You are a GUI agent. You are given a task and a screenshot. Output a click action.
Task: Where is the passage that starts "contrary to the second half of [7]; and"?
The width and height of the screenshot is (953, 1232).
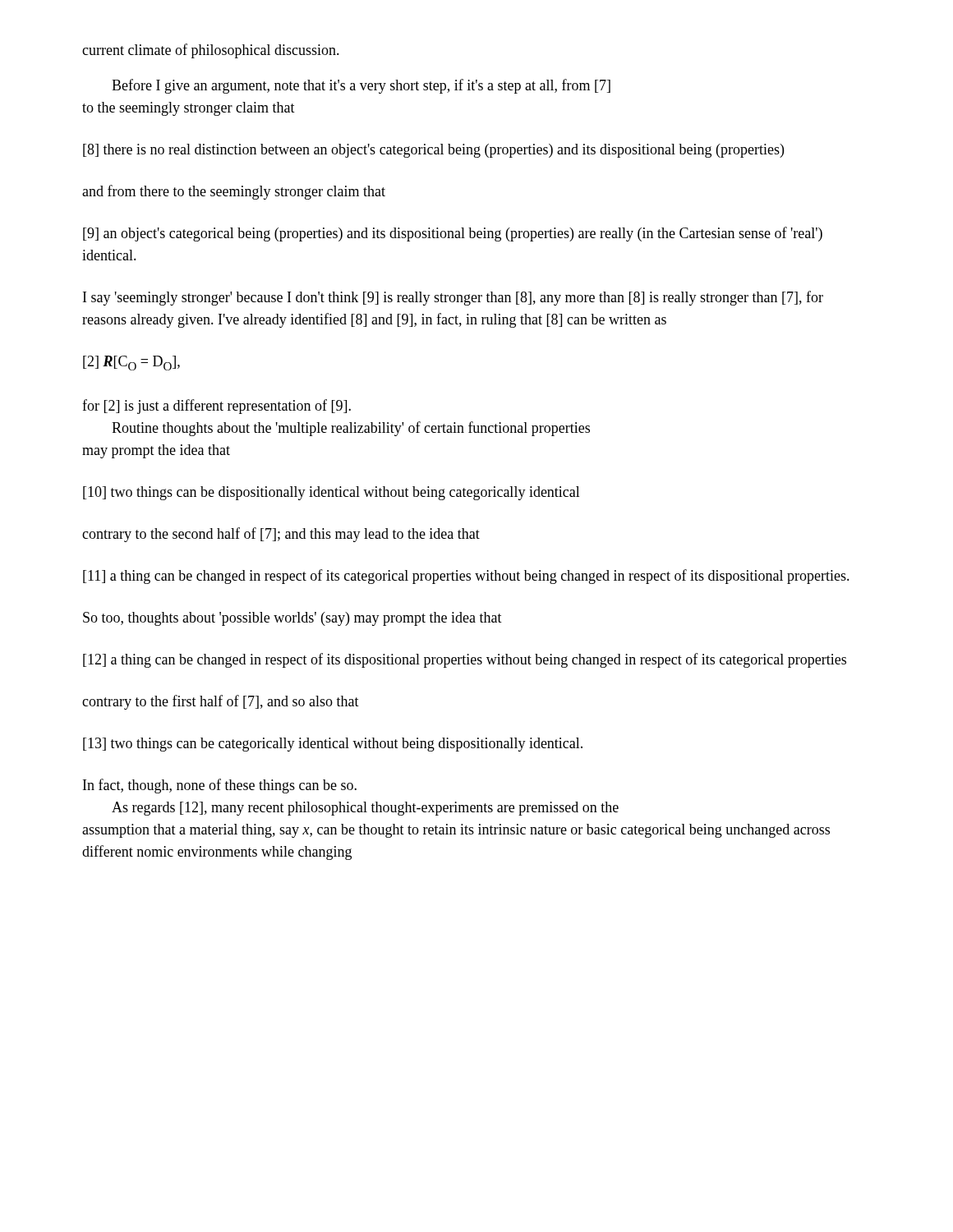(x=281, y=534)
